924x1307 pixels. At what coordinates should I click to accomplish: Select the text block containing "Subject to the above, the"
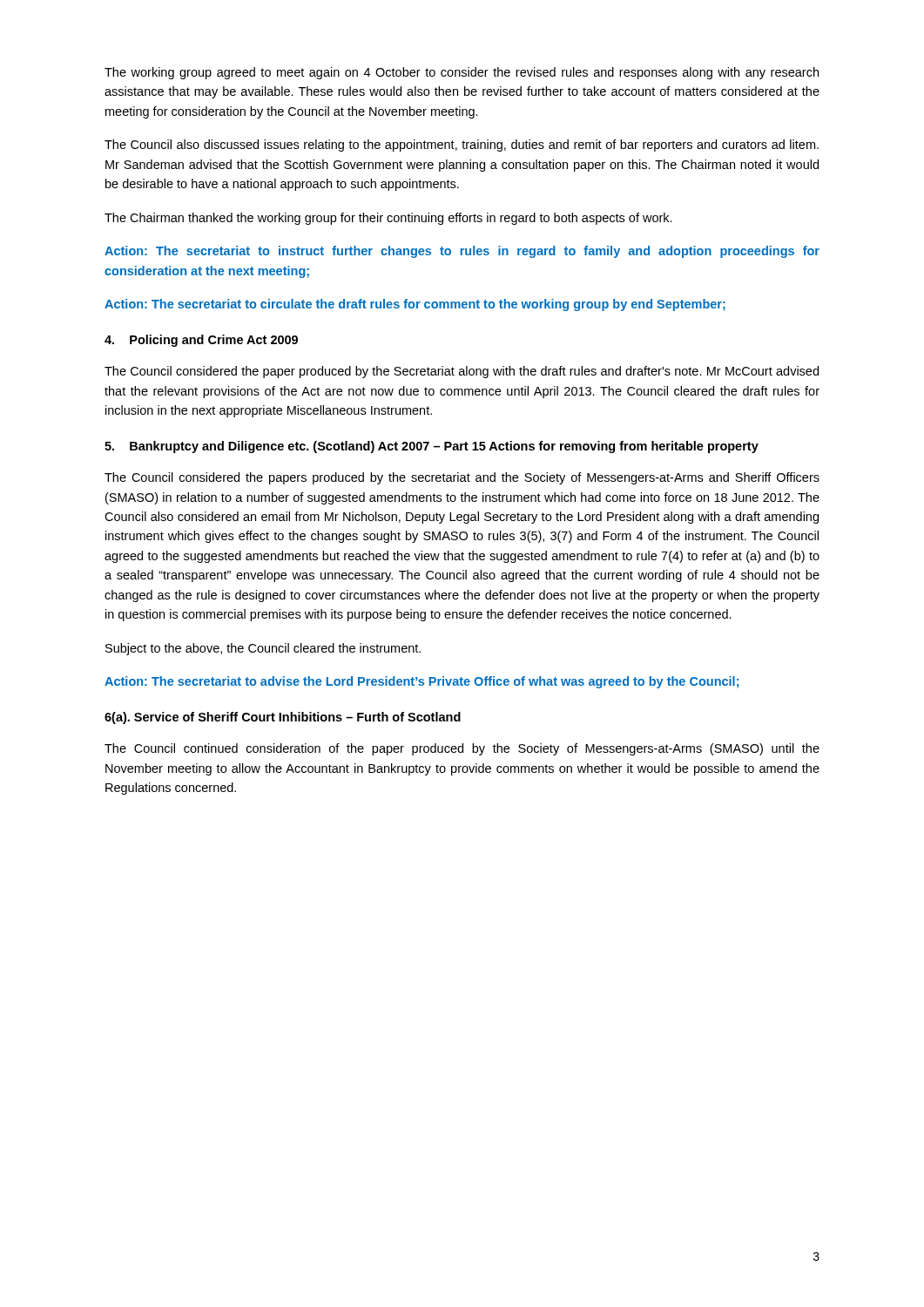click(x=263, y=648)
